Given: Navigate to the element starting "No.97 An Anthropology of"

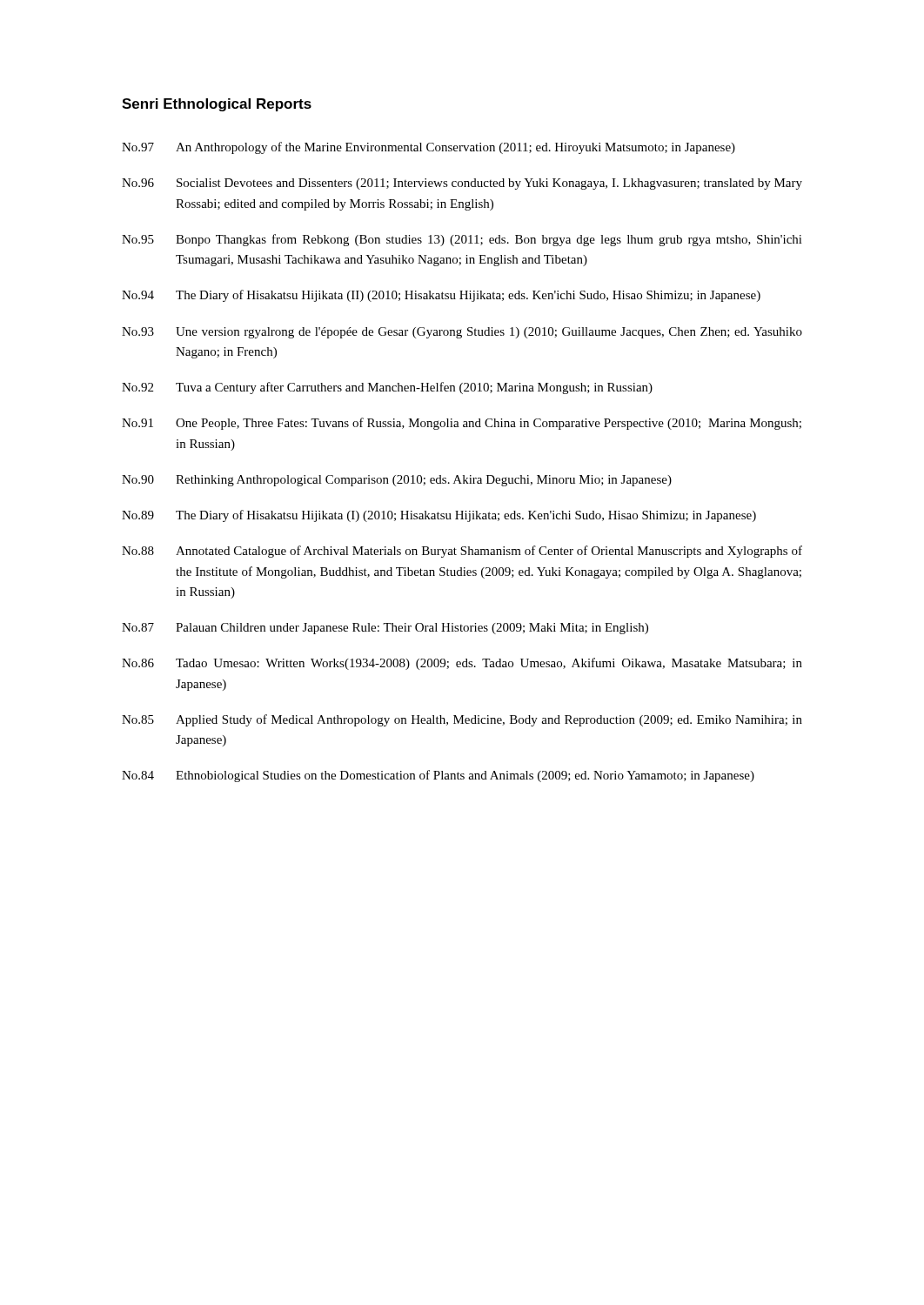Looking at the screenshot, I should (x=429, y=148).
